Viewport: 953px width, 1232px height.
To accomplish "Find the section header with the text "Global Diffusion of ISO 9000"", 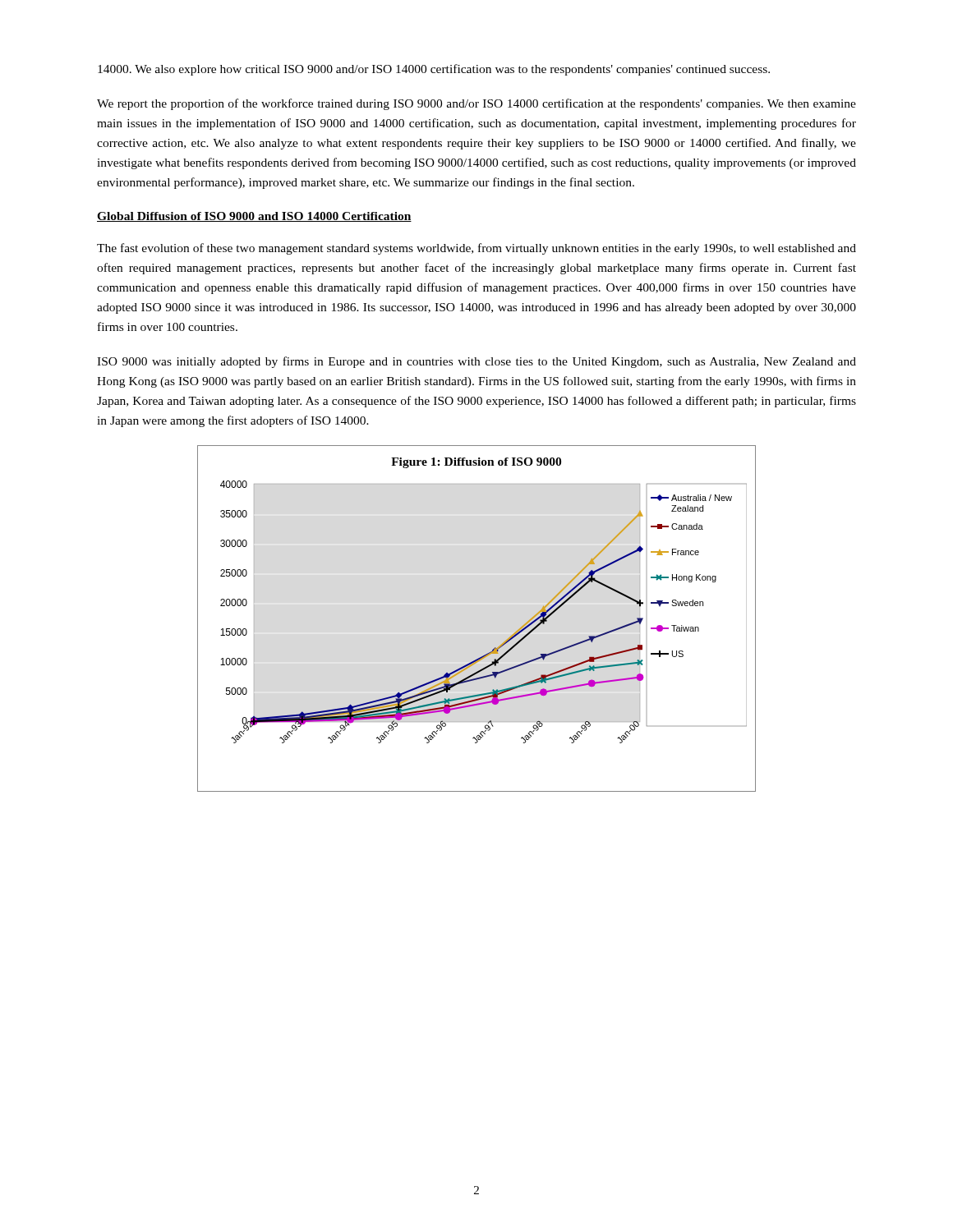I will 254,216.
